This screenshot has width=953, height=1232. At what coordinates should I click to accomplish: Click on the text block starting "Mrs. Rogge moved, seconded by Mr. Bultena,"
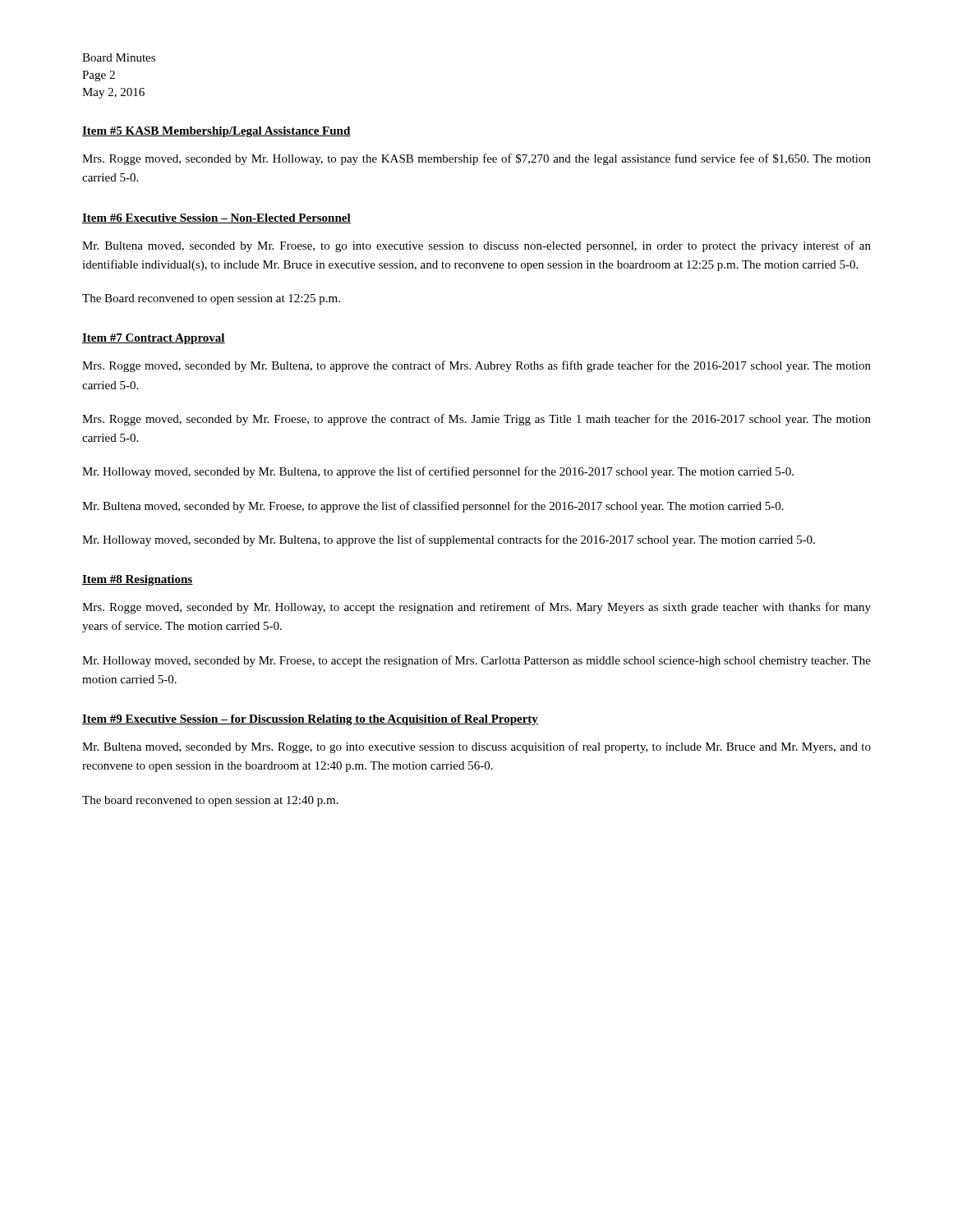pyautogui.click(x=476, y=375)
